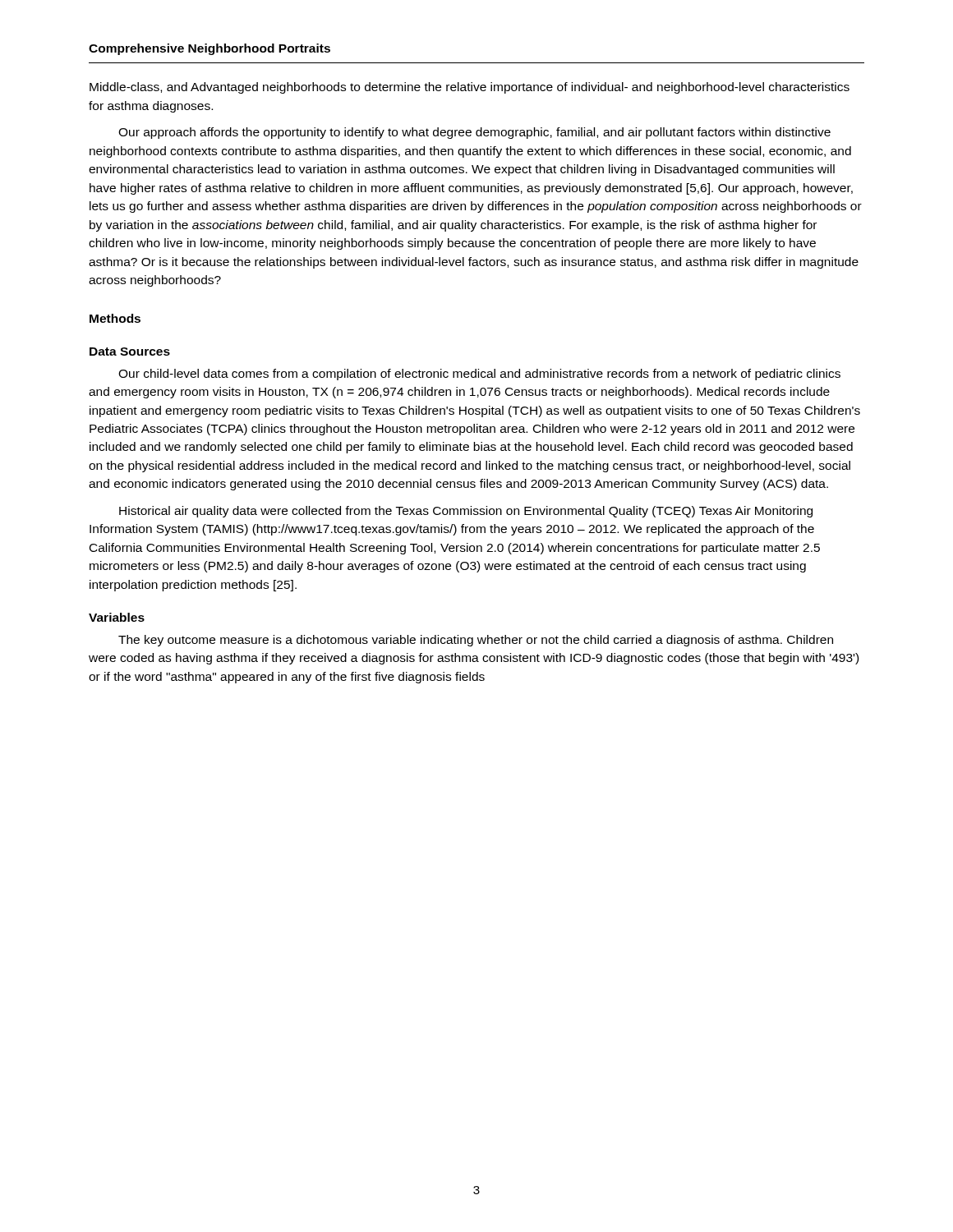
Task: Click on the text block that reads "Our approach affords the opportunity to"
Action: 475,206
